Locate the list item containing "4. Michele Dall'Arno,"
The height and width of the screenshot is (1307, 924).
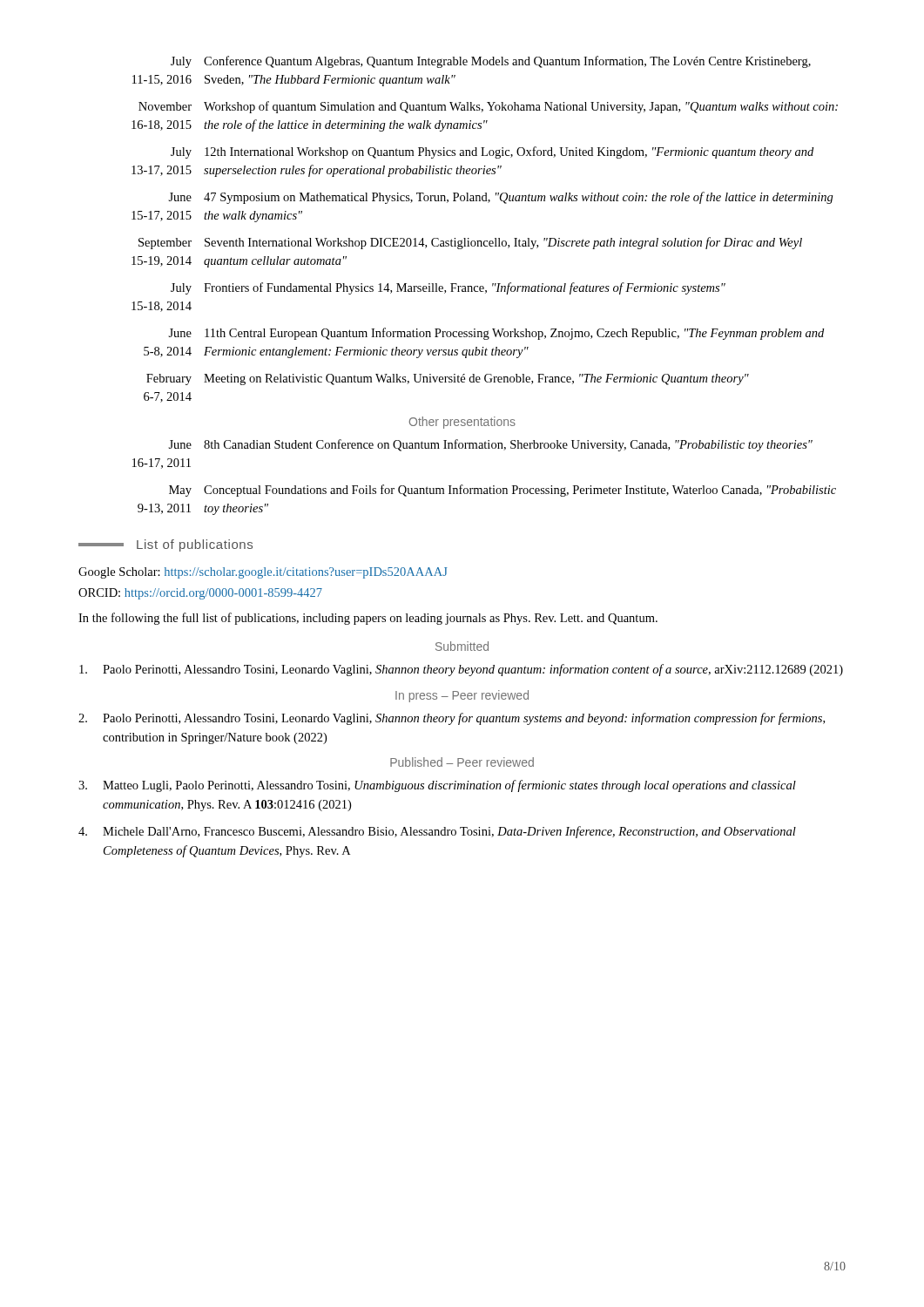pyautogui.click(x=462, y=841)
